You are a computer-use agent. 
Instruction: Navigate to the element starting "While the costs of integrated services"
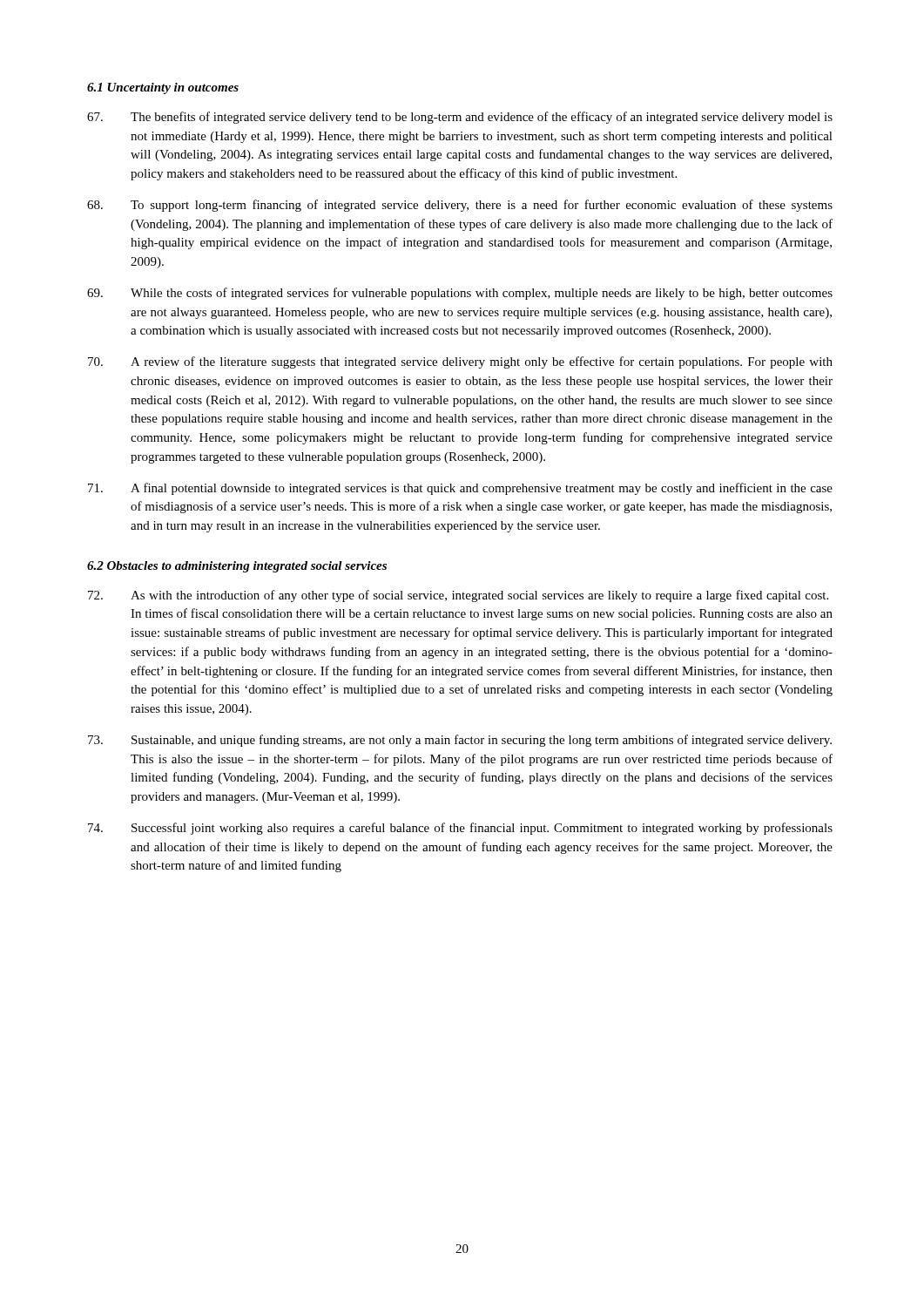[x=460, y=312]
